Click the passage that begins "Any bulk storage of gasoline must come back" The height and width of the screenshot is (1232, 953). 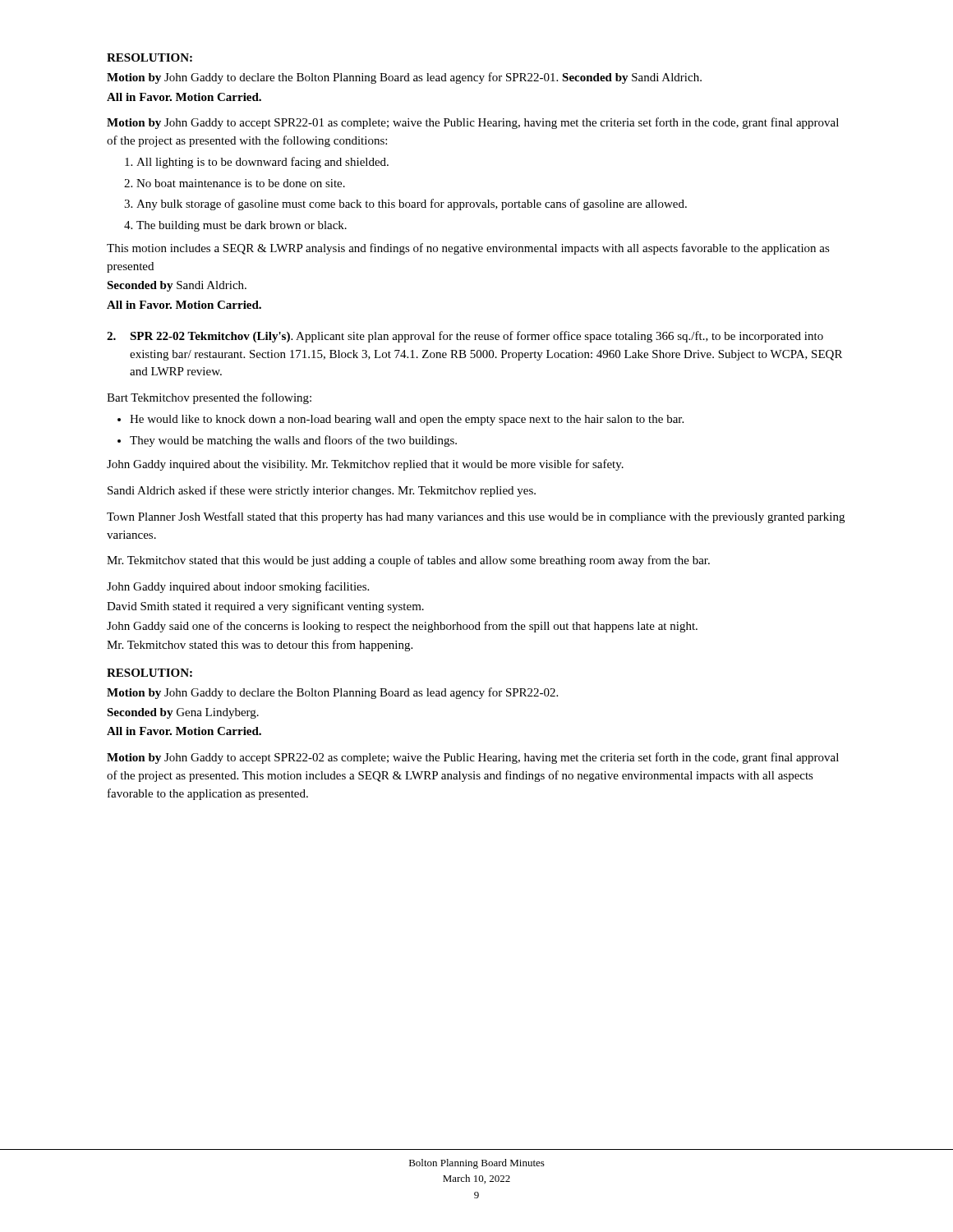tap(412, 204)
